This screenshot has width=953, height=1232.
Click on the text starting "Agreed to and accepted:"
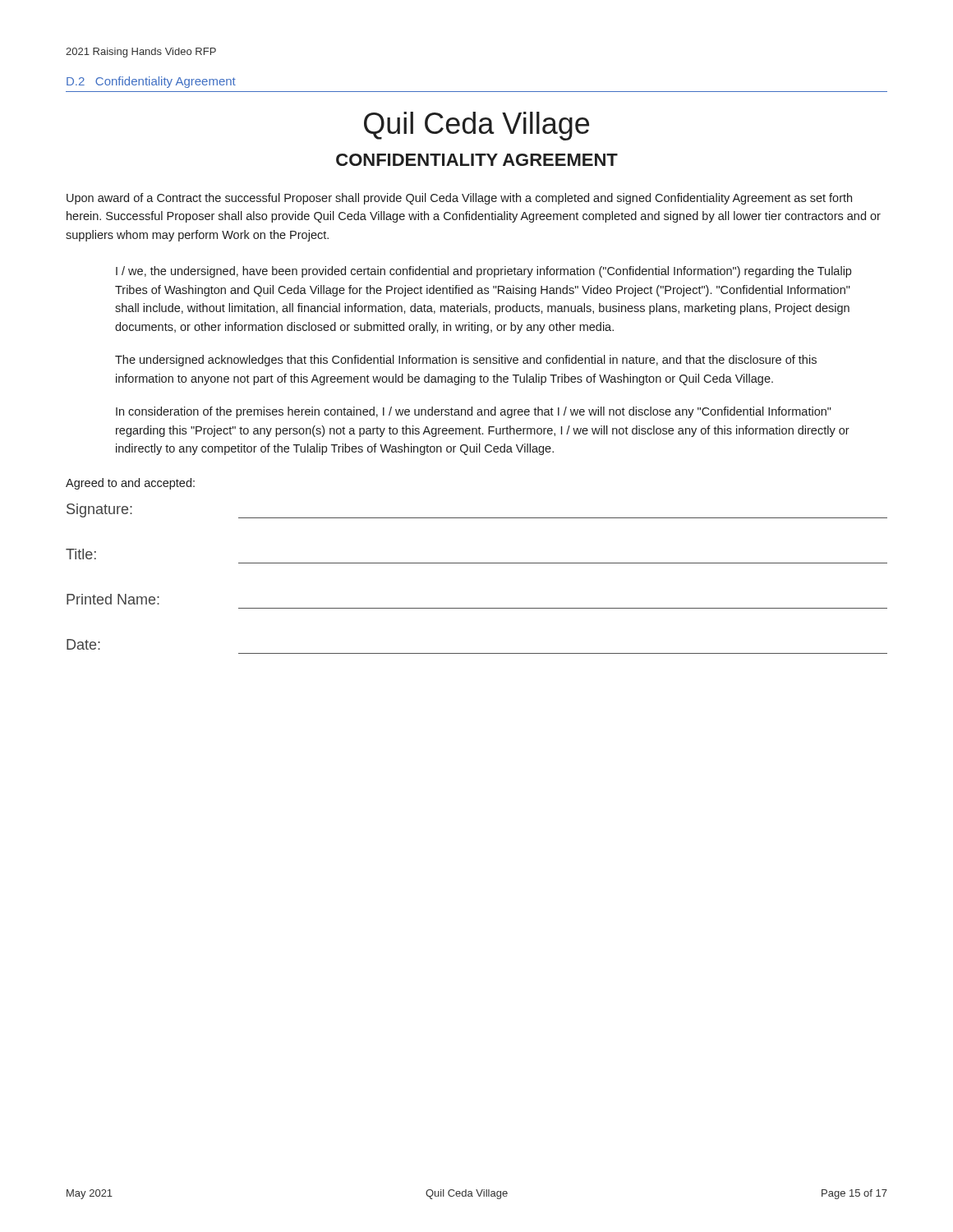pos(131,483)
